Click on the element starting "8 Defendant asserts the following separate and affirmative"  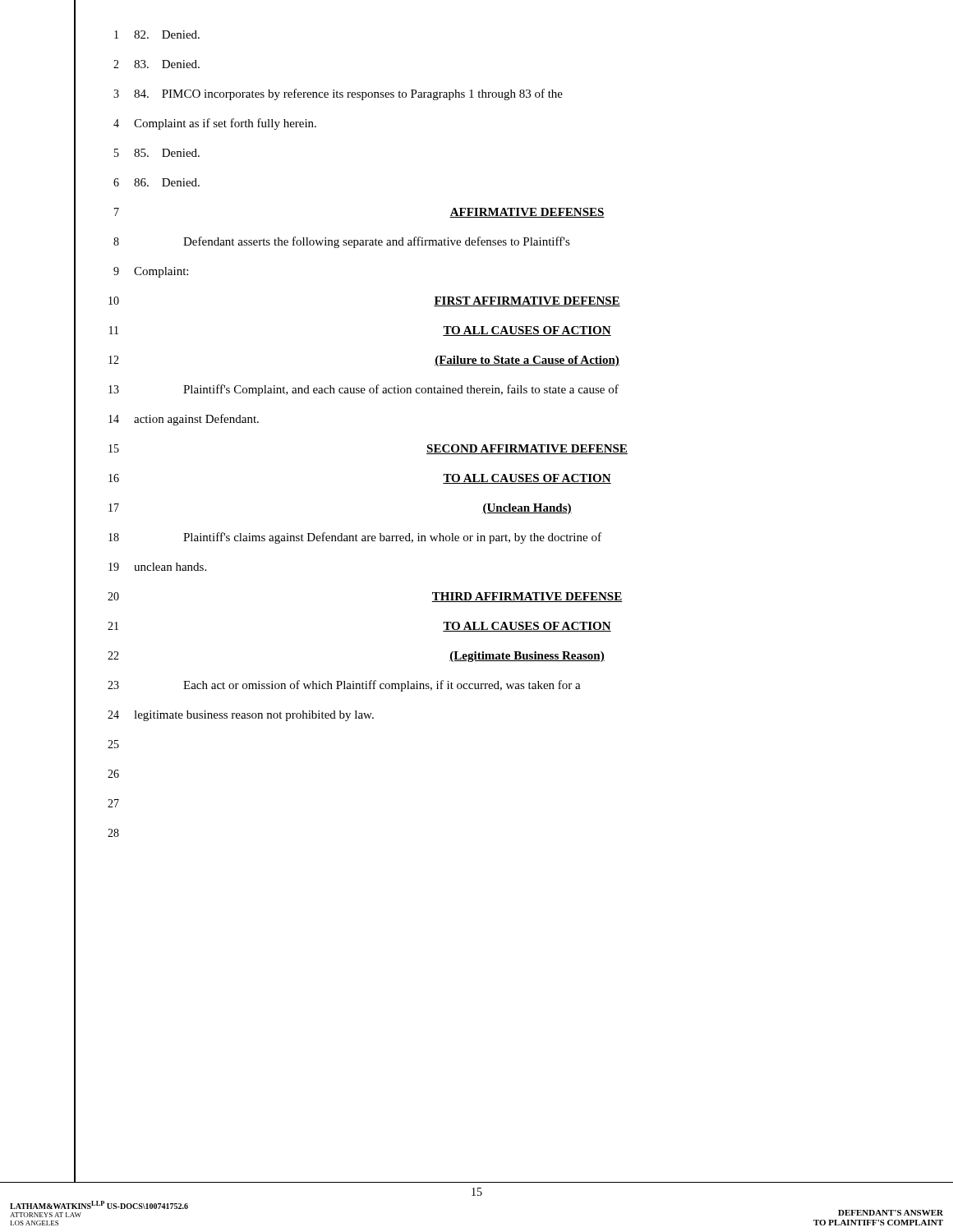click(x=497, y=242)
